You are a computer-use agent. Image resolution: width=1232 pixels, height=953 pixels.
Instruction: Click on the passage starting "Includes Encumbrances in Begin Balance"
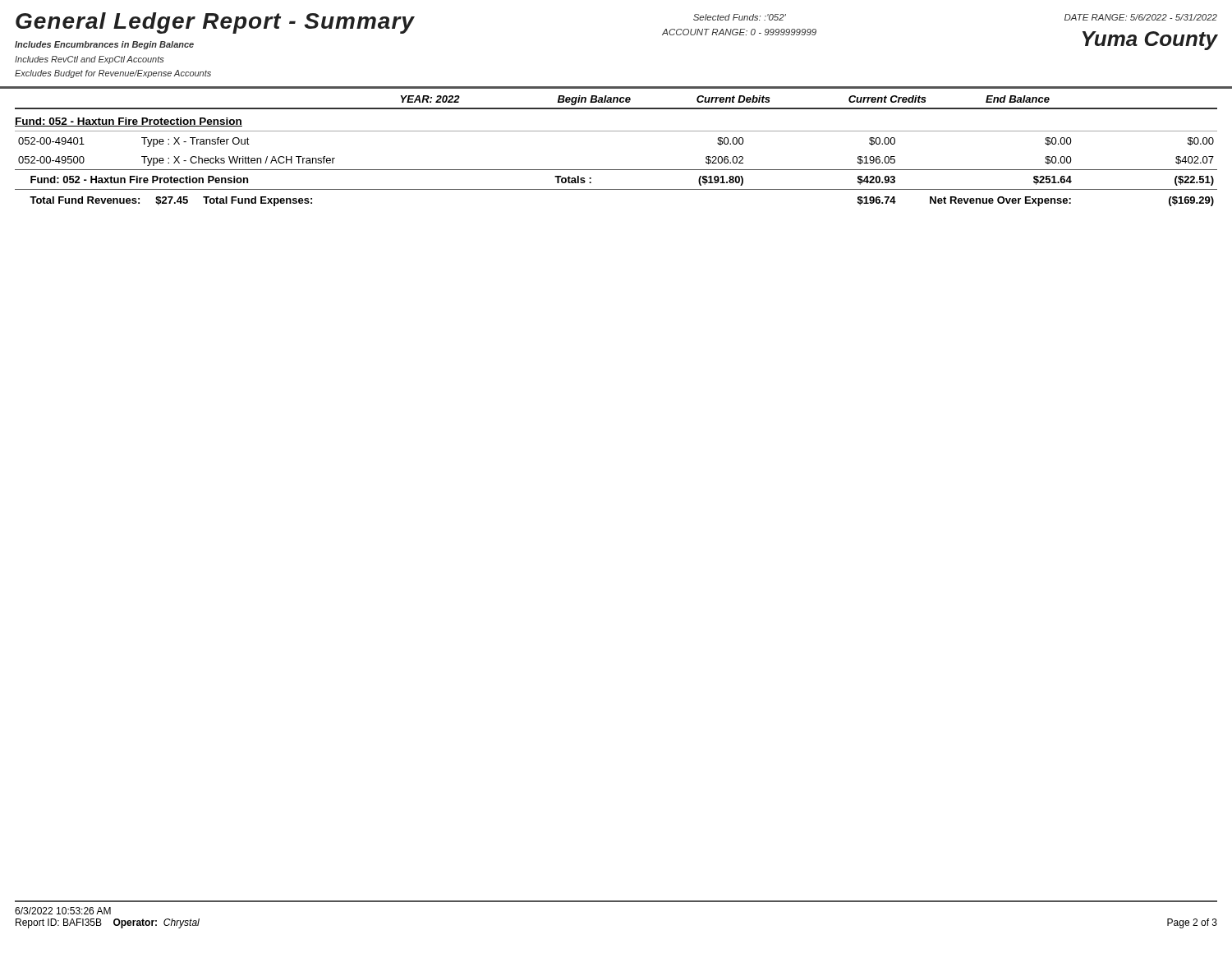tap(113, 59)
